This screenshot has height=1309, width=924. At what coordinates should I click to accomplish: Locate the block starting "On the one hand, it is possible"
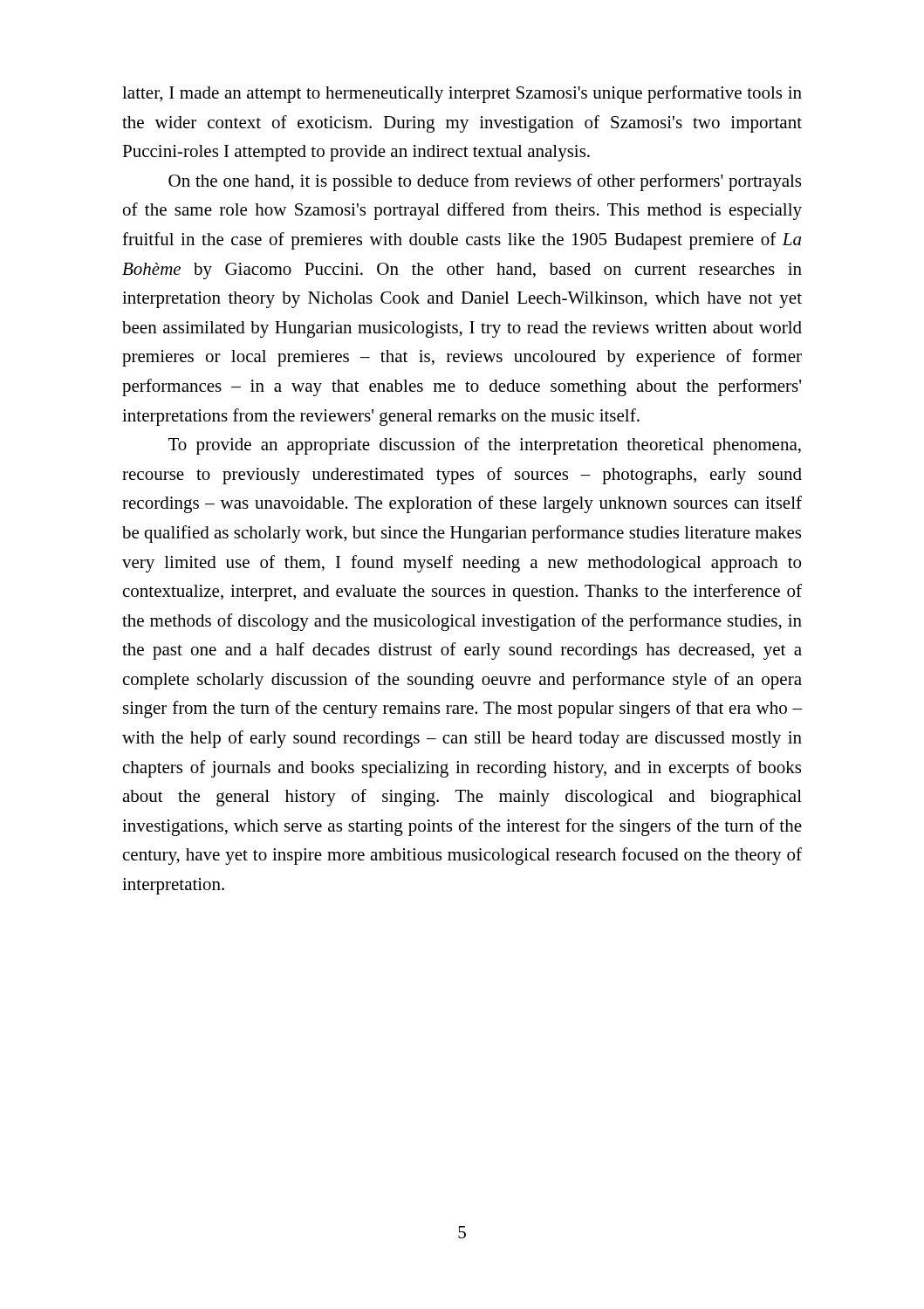(462, 298)
